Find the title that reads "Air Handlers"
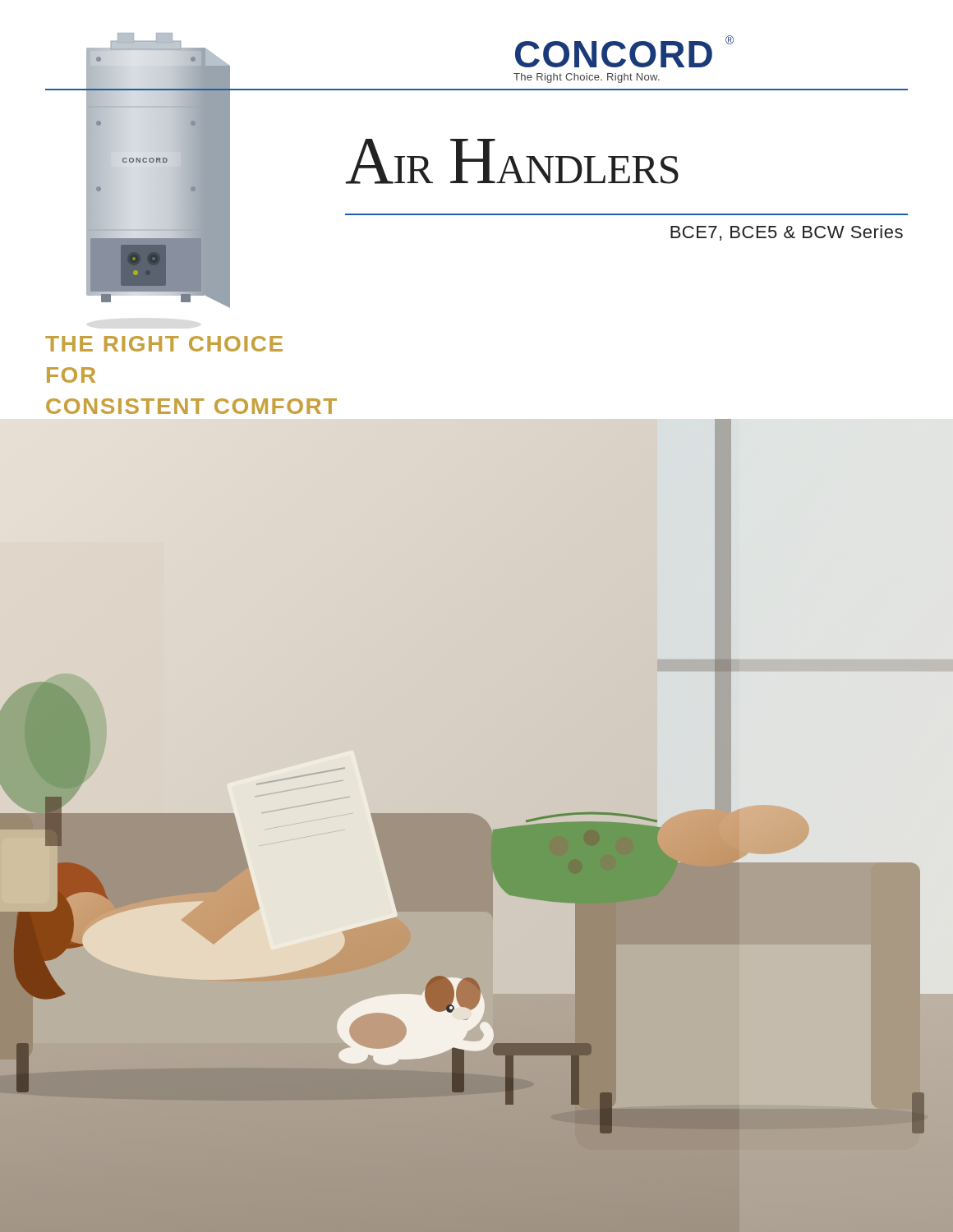The width and height of the screenshot is (953, 1232). click(x=624, y=161)
